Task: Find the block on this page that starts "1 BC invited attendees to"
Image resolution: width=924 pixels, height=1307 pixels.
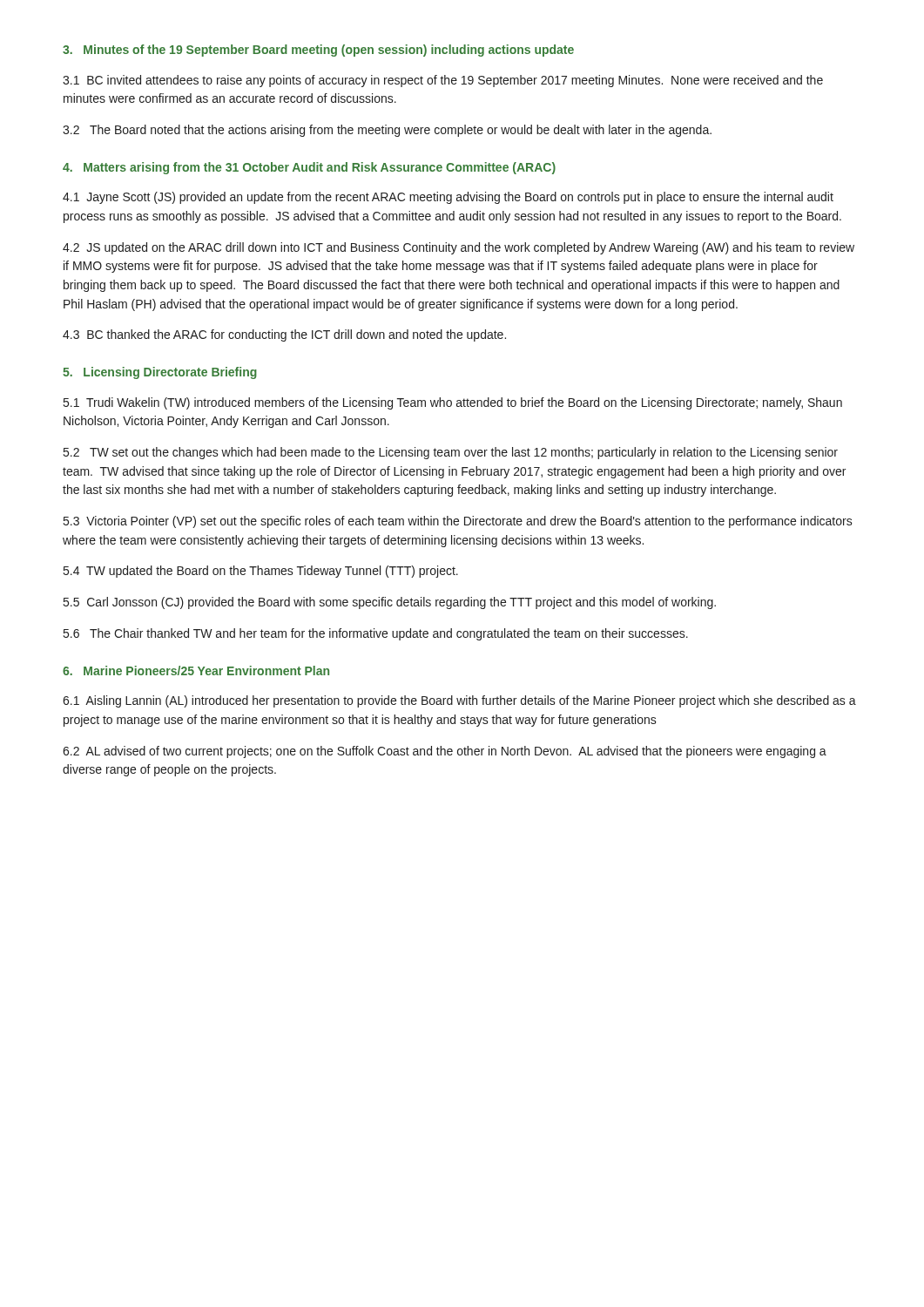Action: pos(443,89)
